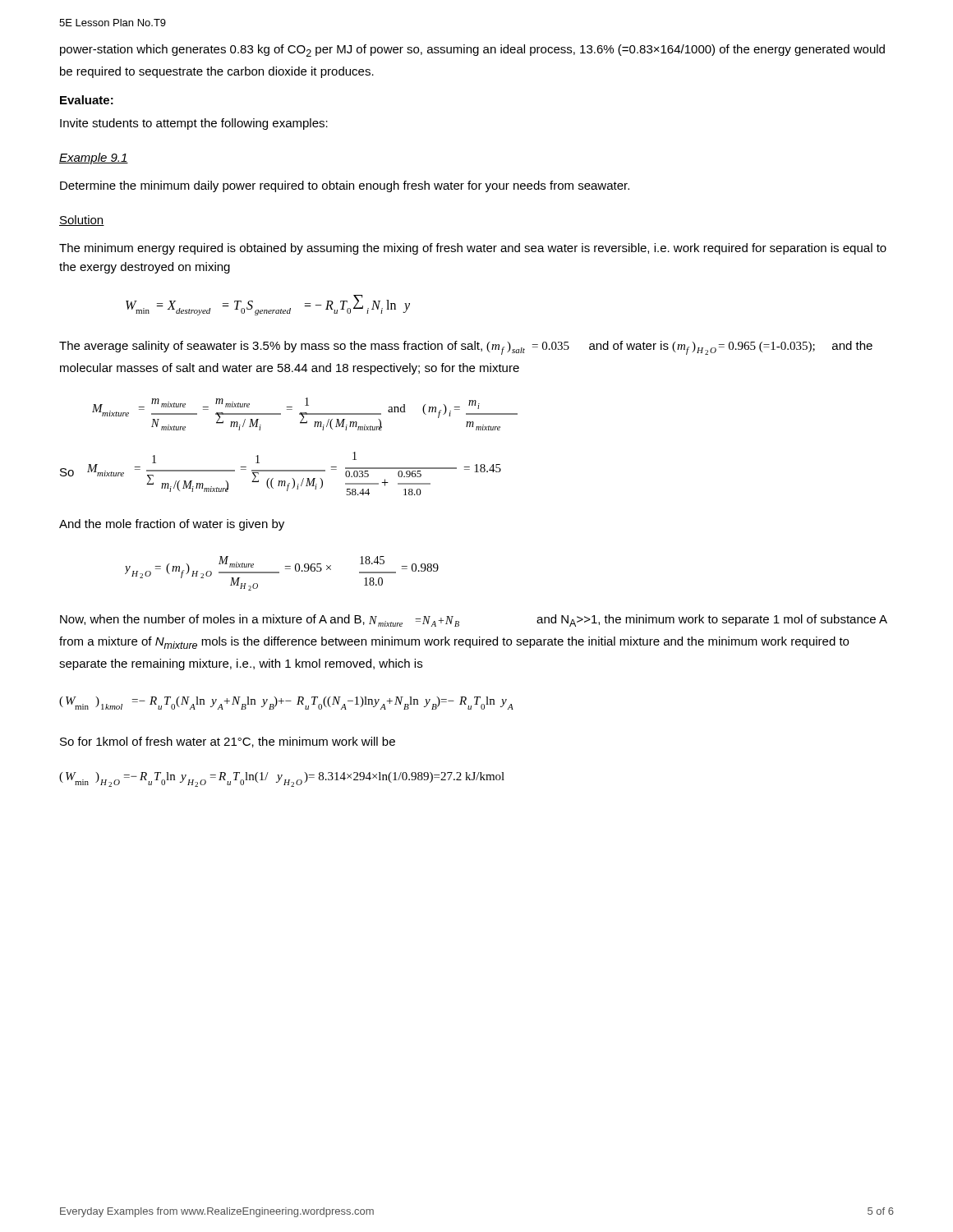
Task: Point to the formula beginning "M mixture = m"
Action: [x=470, y=411]
